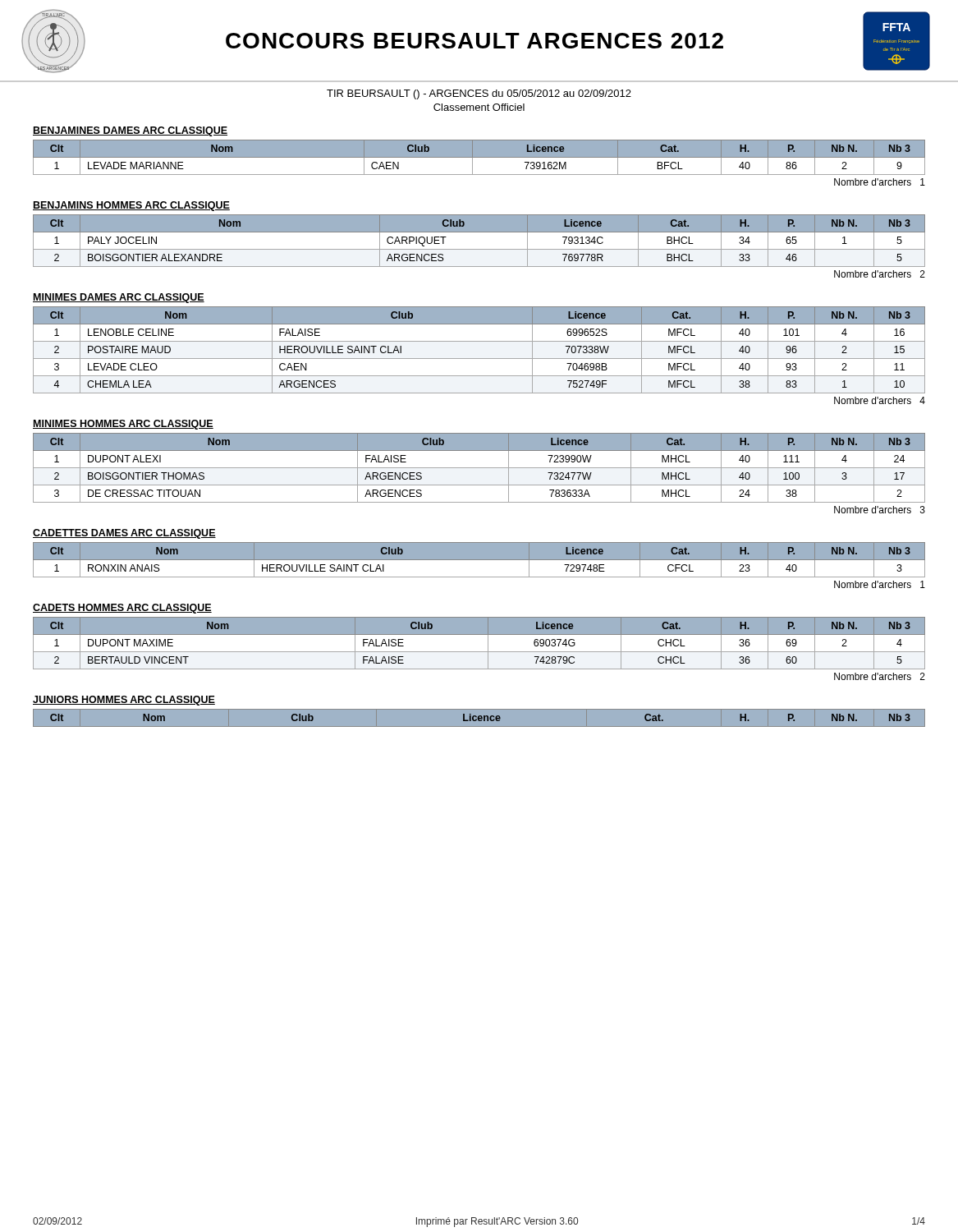This screenshot has width=958, height=1232.
Task: Locate the table with the text "DUPONT ALEXI"
Action: point(479,468)
